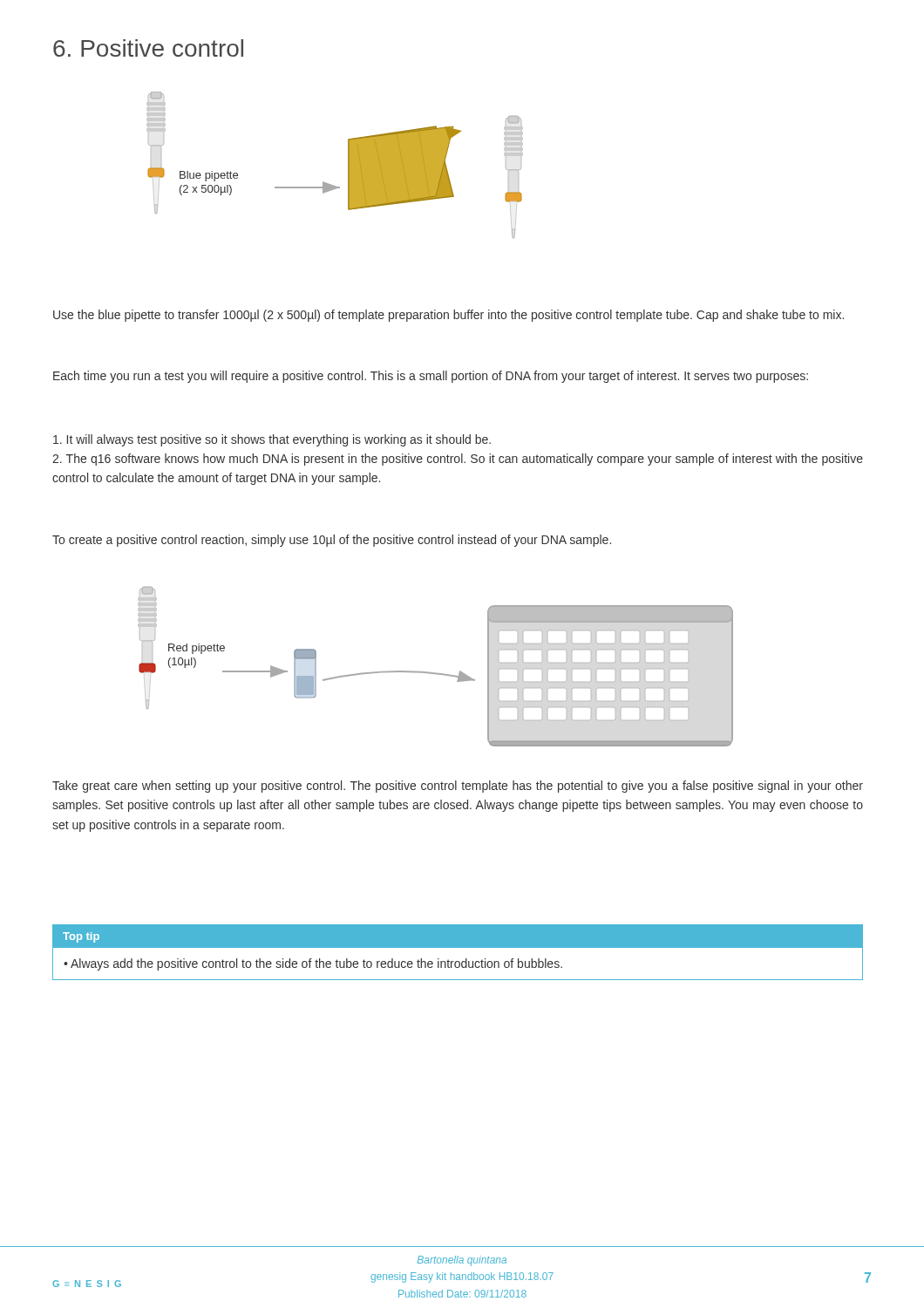This screenshot has height=1308, width=924.
Task: Point to the region starting "Each time you"
Action: click(x=431, y=376)
